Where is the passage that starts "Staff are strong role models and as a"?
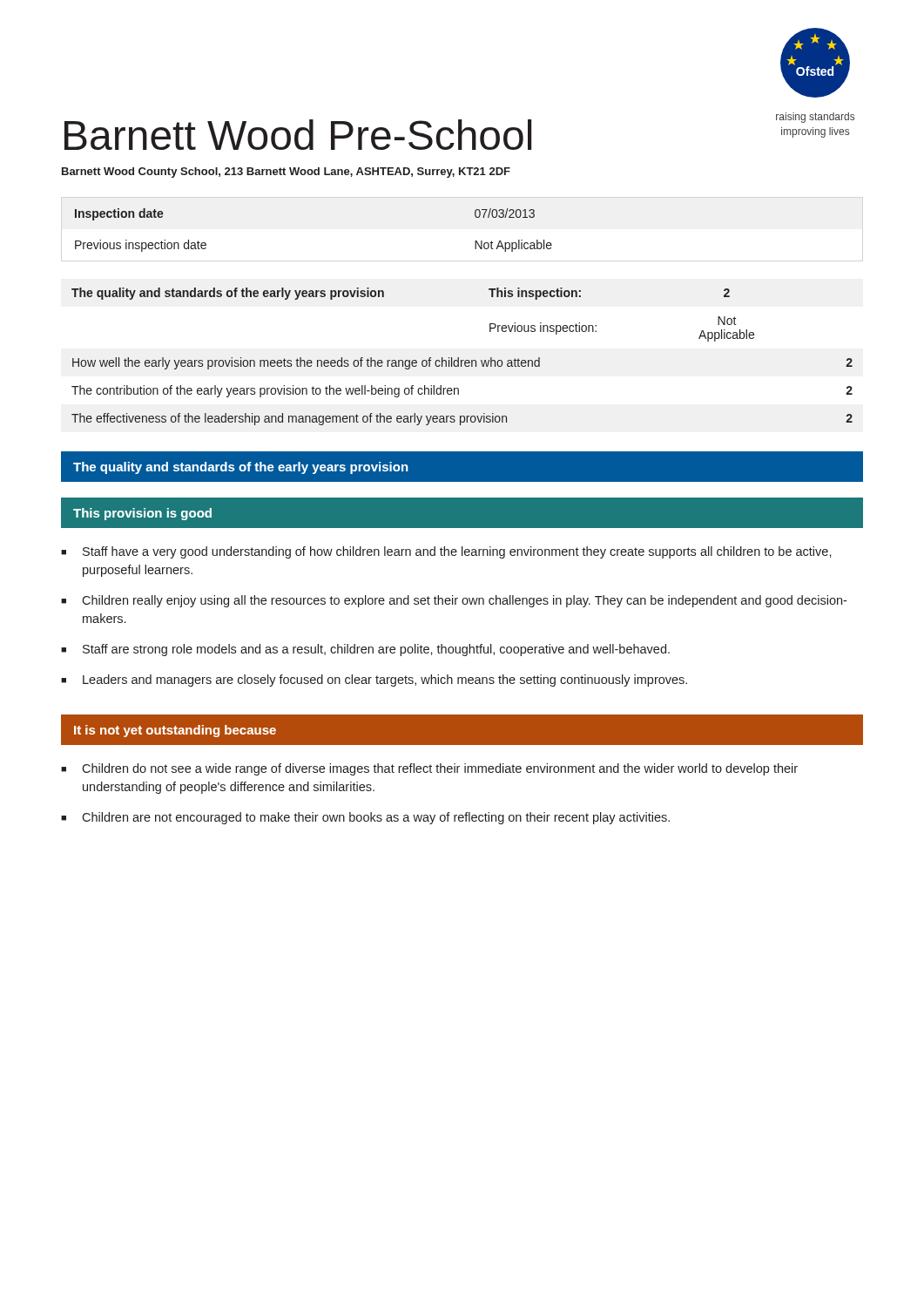Viewport: 924px width, 1307px height. (x=376, y=649)
